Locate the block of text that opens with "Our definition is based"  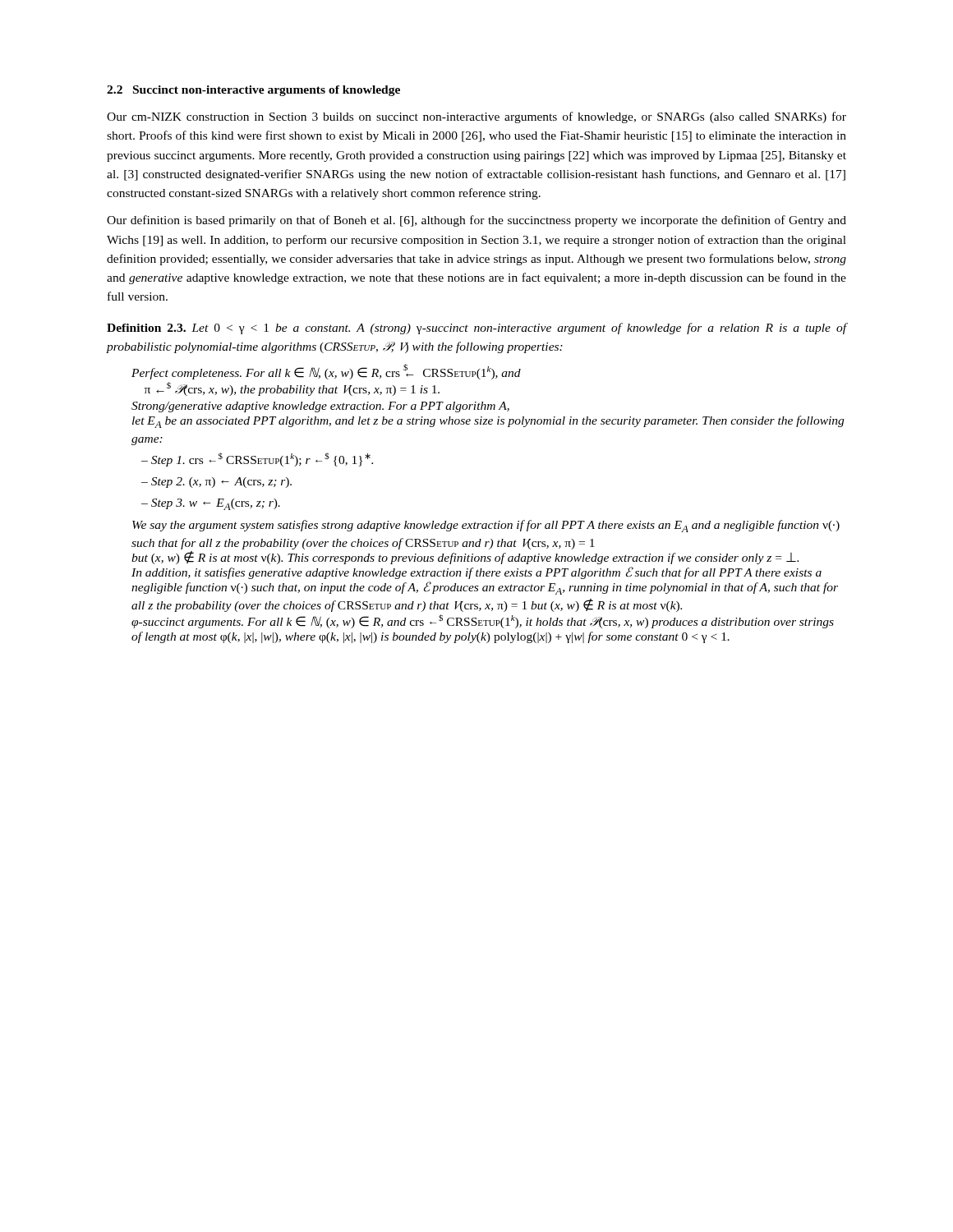pyautogui.click(x=476, y=258)
